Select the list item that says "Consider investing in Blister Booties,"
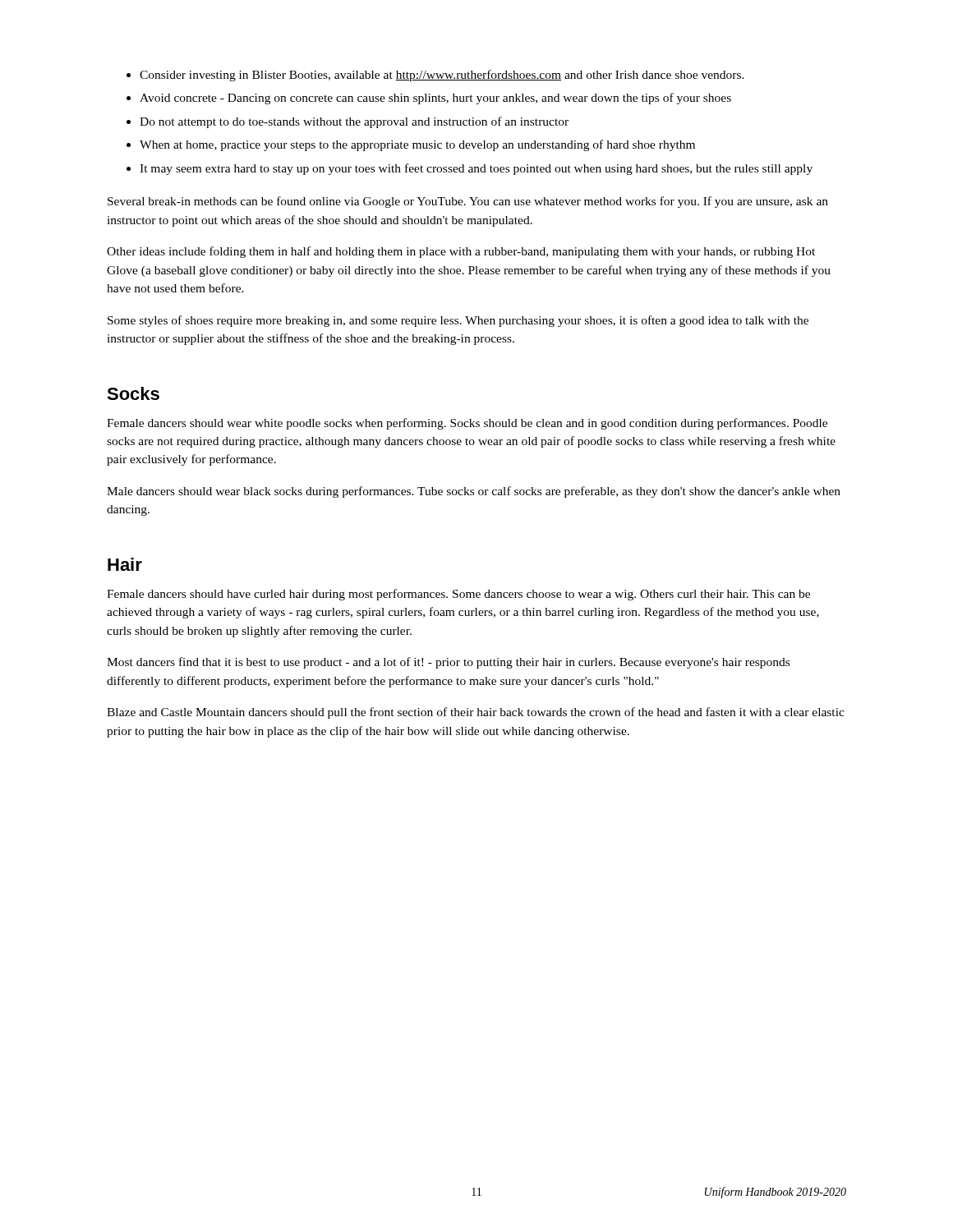Viewport: 953px width, 1232px height. click(x=442, y=74)
